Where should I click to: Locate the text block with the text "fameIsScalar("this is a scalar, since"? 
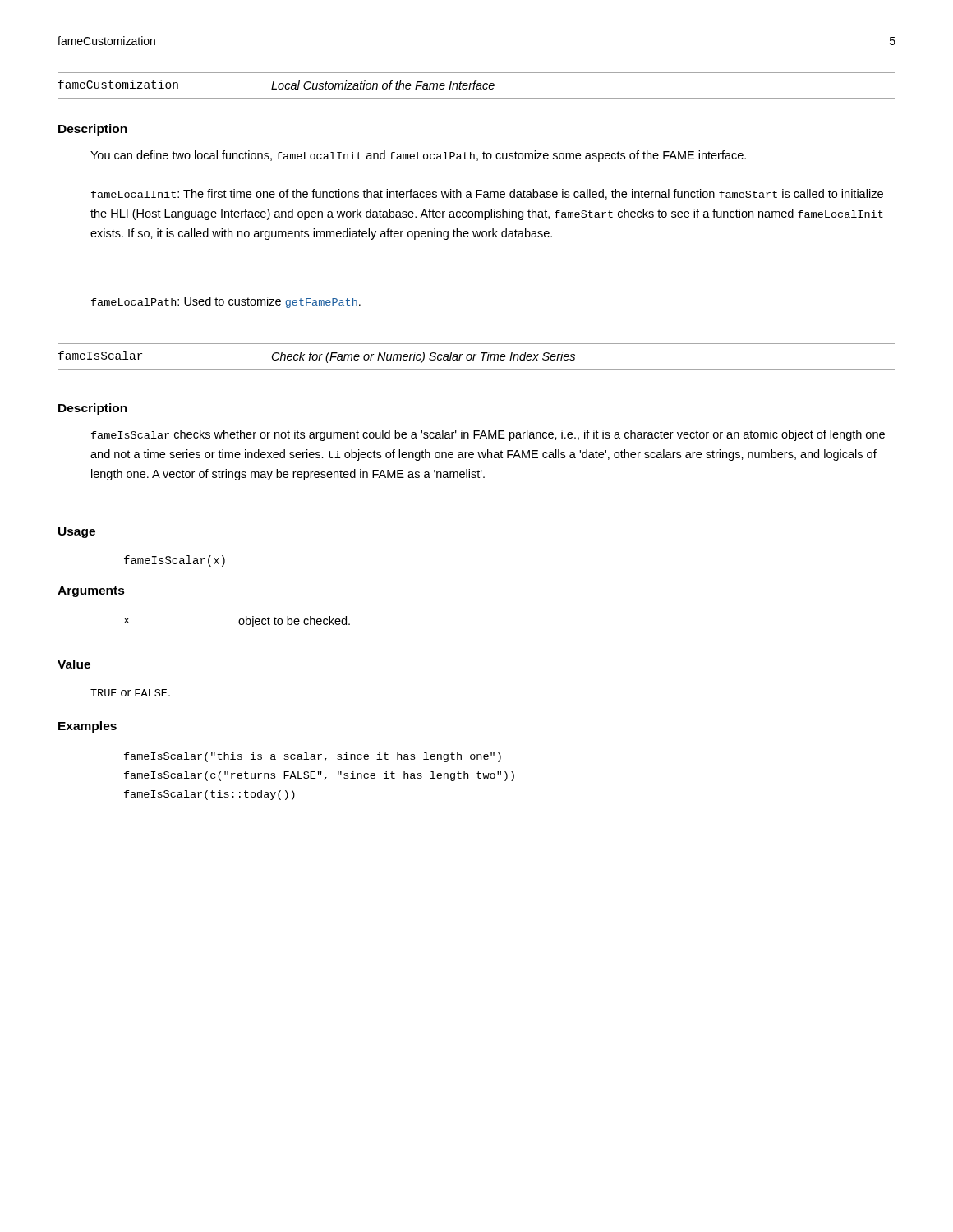coord(509,776)
